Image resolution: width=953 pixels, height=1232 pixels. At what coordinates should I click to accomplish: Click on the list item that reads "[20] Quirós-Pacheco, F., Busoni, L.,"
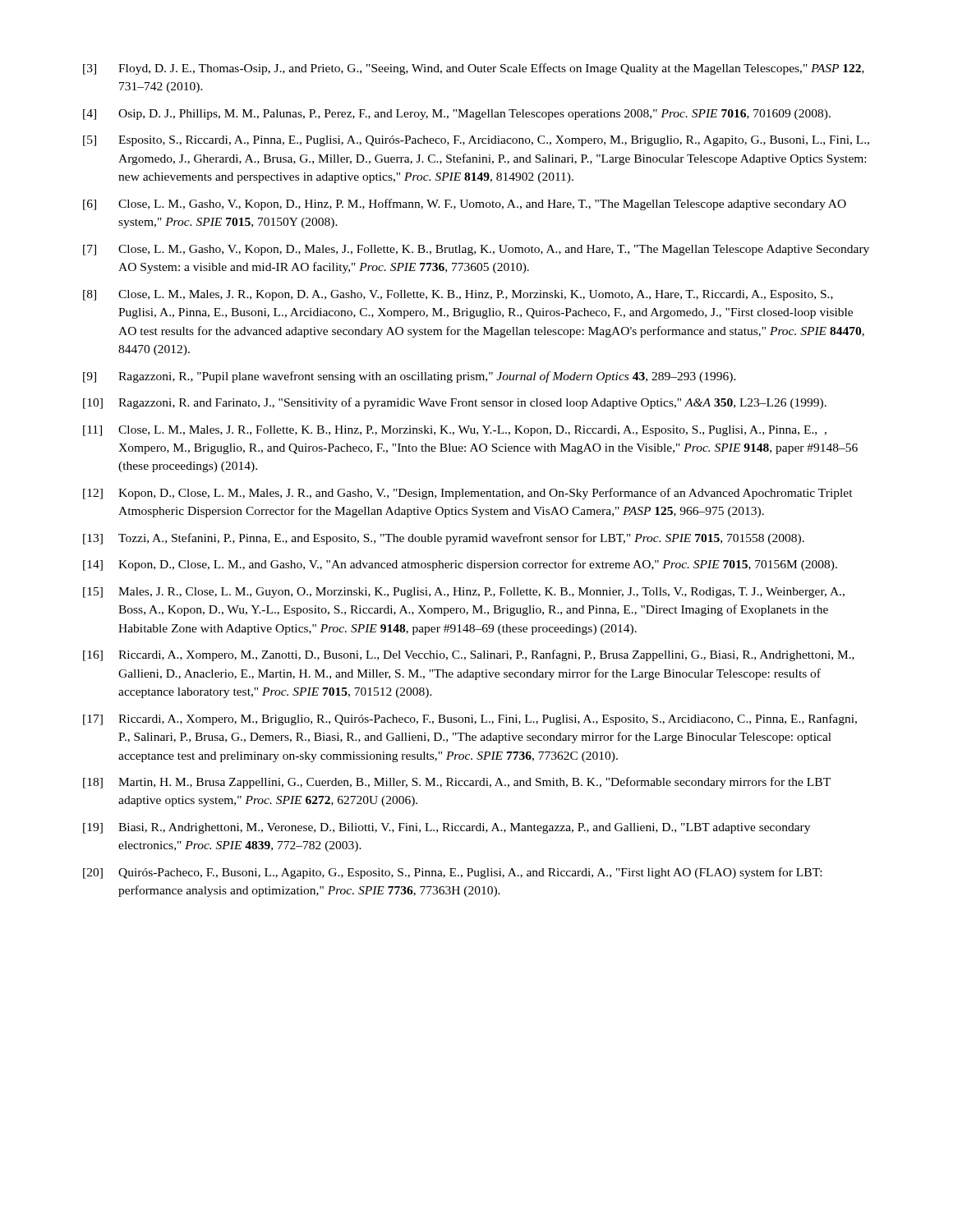click(476, 882)
